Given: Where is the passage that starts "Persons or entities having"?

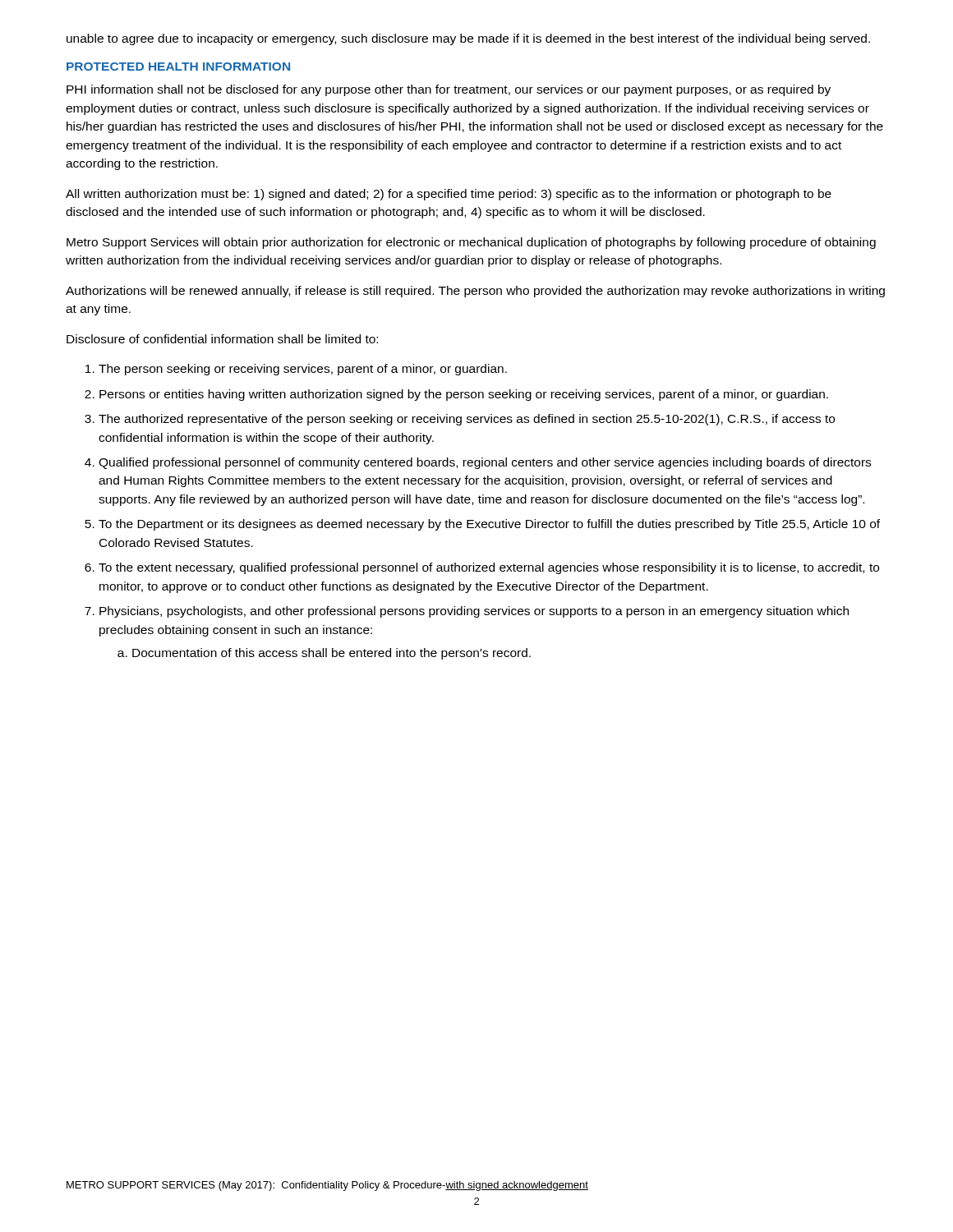Looking at the screenshot, I should pyautogui.click(x=464, y=393).
